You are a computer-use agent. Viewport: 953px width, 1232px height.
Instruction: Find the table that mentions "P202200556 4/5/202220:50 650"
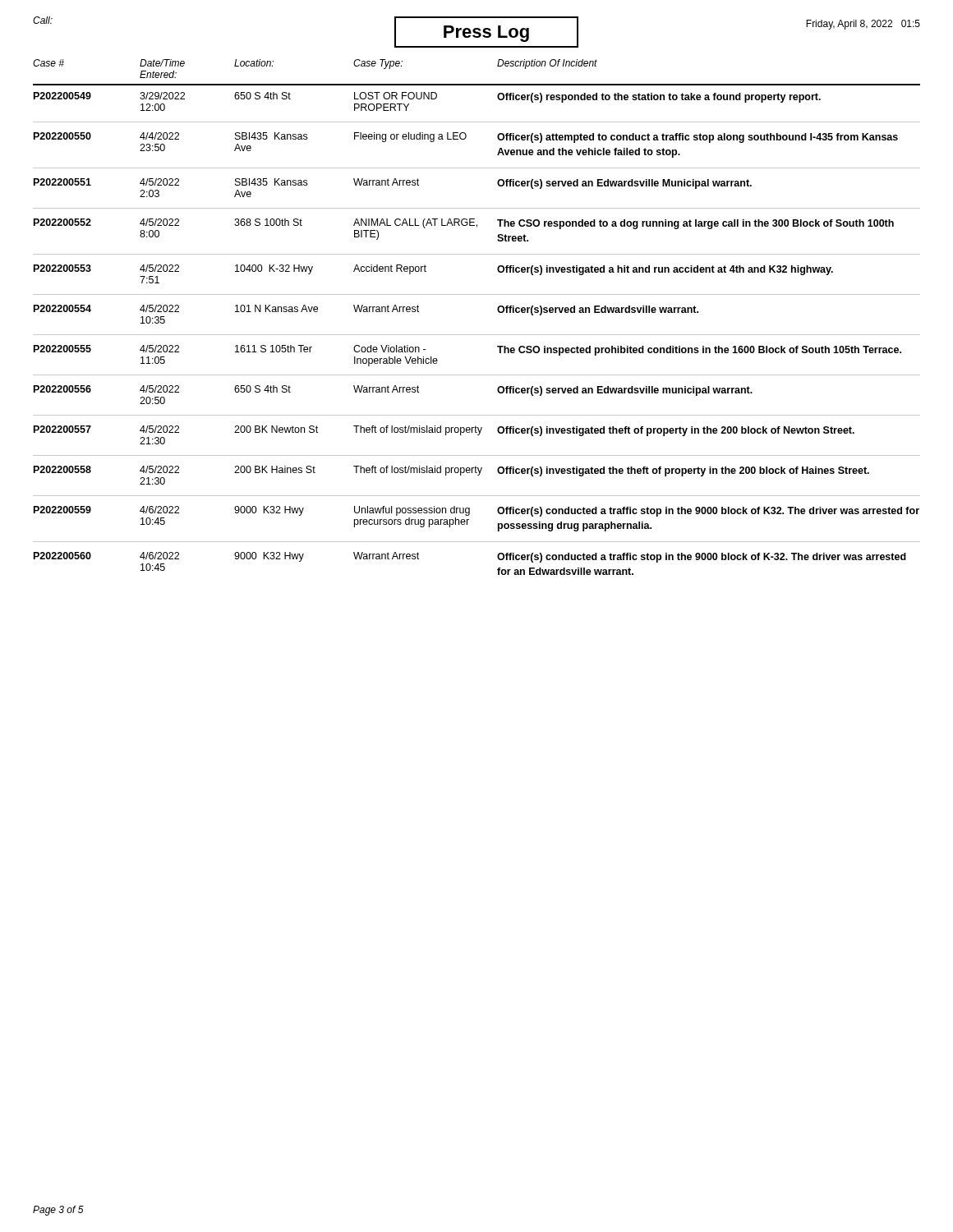click(x=476, y=395)
